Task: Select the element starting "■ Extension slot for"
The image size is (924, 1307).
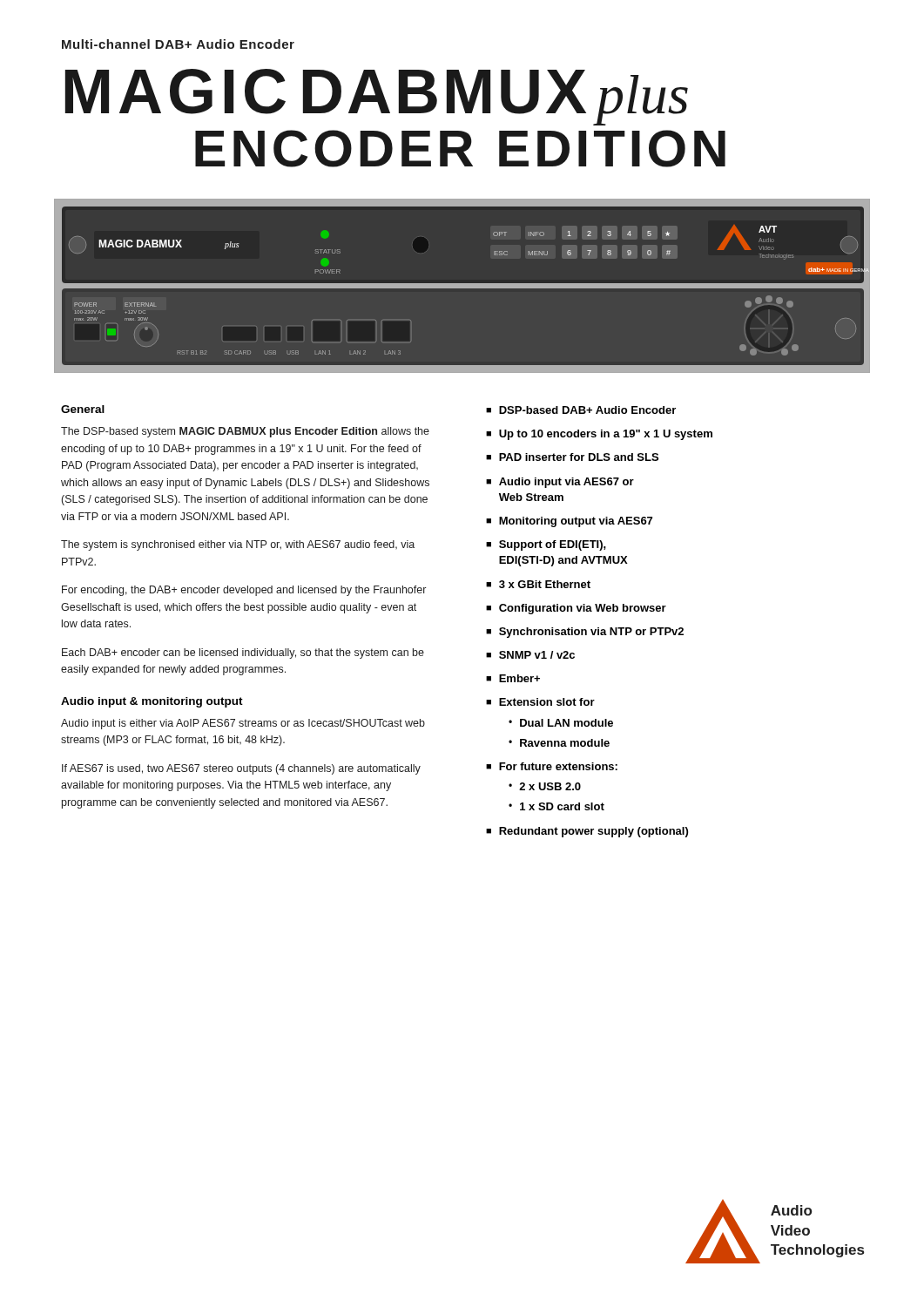Action: (x=540, y=703)
